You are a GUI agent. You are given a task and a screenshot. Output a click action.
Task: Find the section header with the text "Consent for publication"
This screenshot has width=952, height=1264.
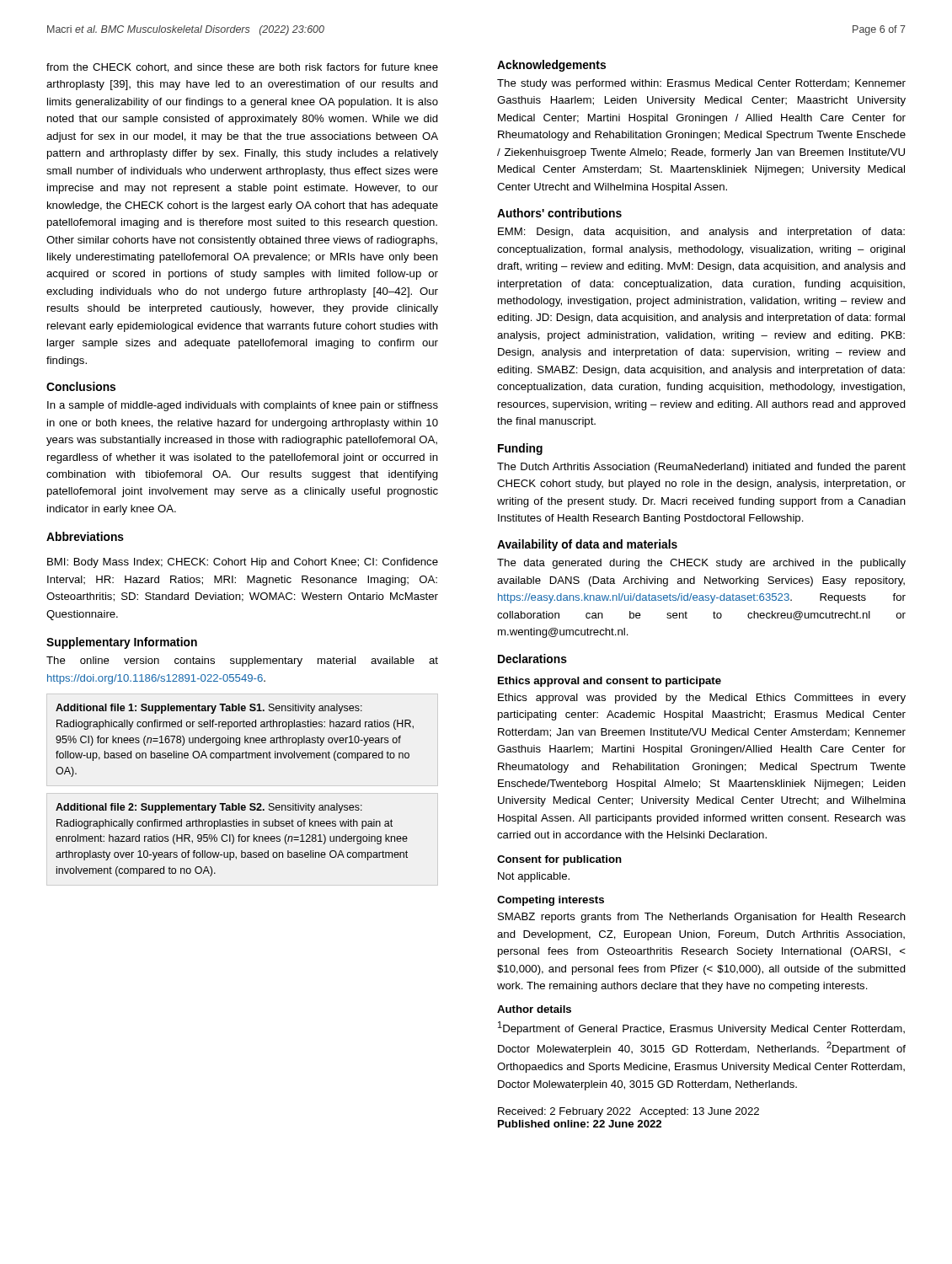tap(559, 859)
